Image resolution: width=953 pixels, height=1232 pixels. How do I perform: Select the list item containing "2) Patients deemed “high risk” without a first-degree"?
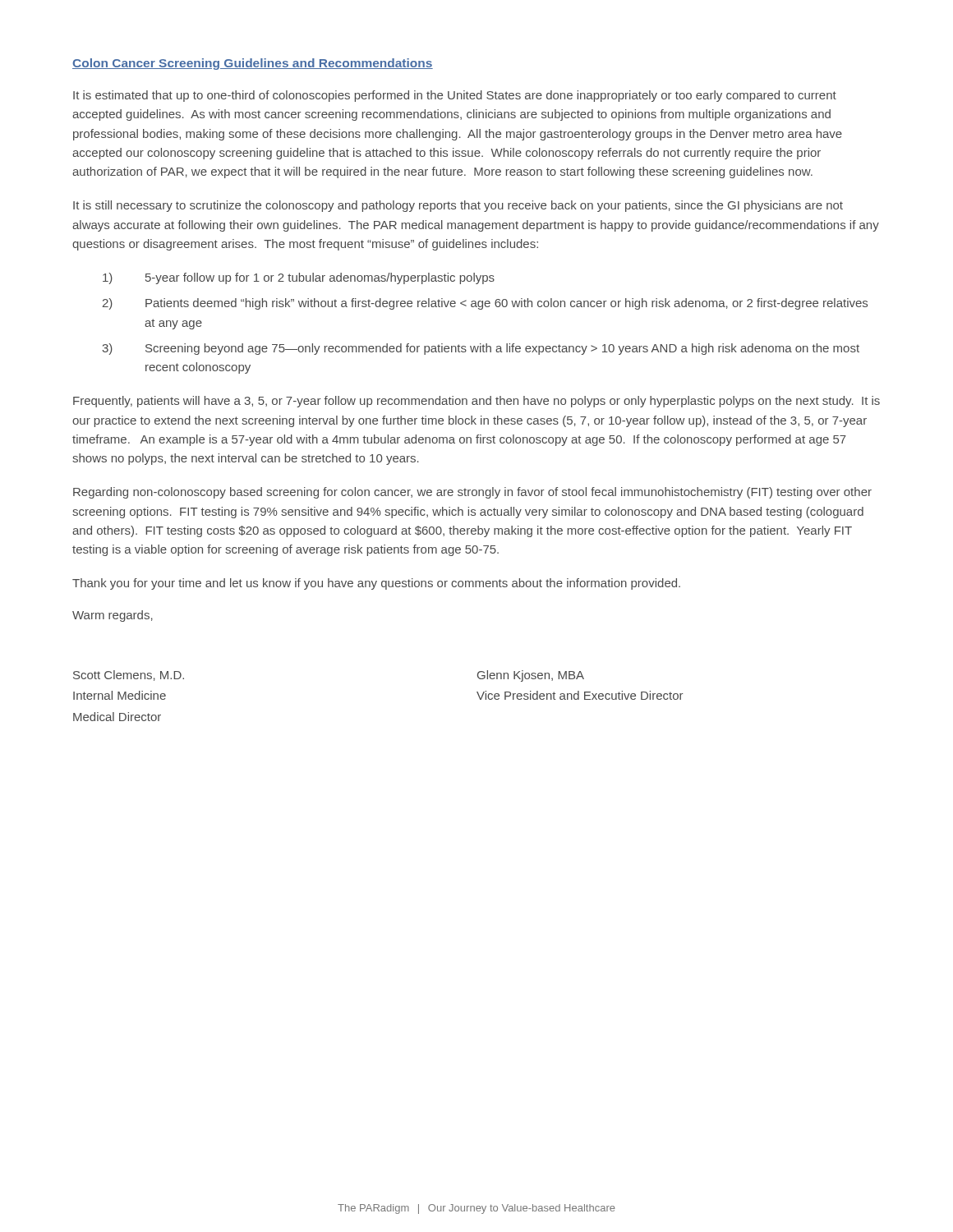click(x=476, y=313)
